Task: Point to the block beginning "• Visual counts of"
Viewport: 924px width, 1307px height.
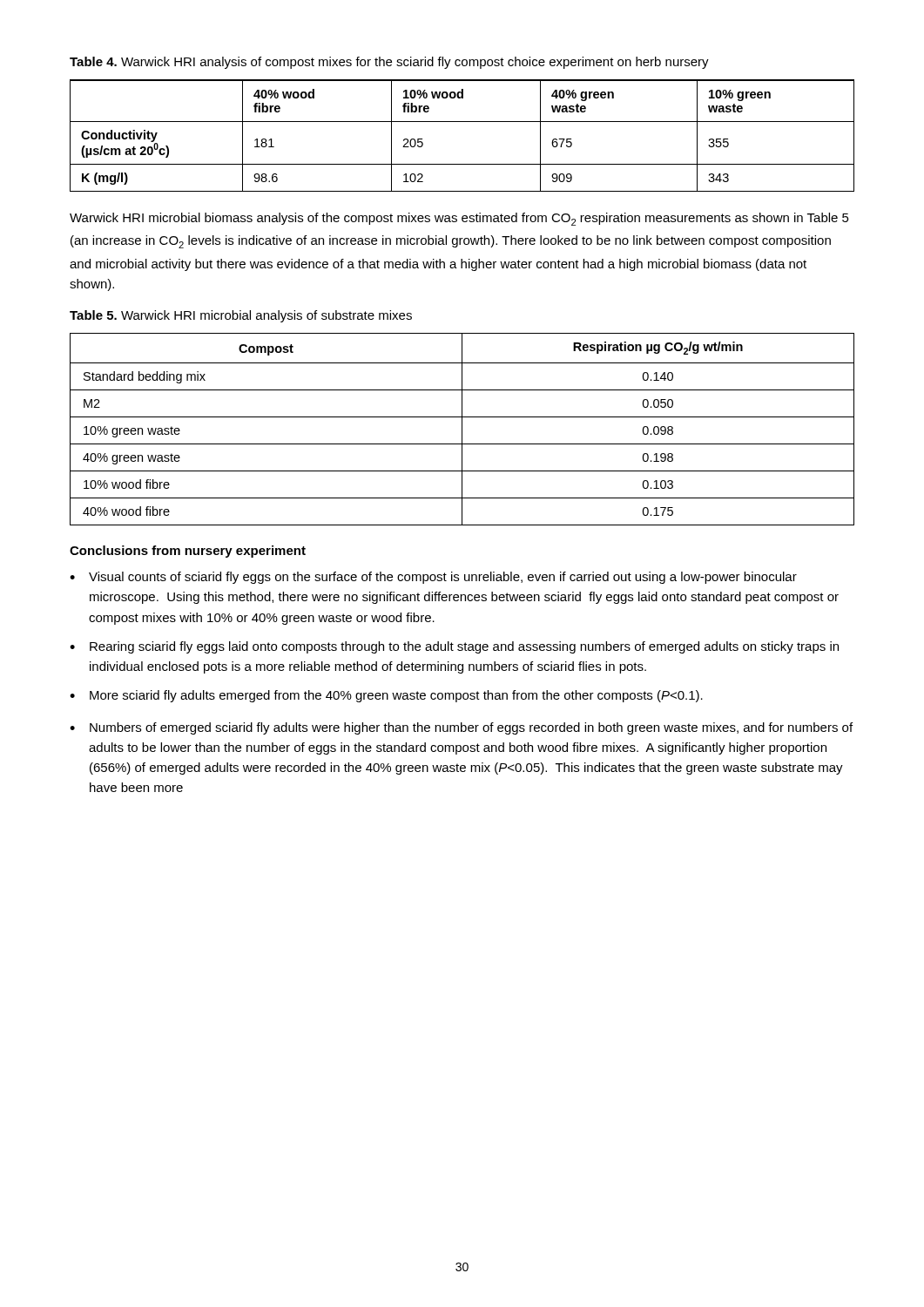Action: (x=462, y=597)
